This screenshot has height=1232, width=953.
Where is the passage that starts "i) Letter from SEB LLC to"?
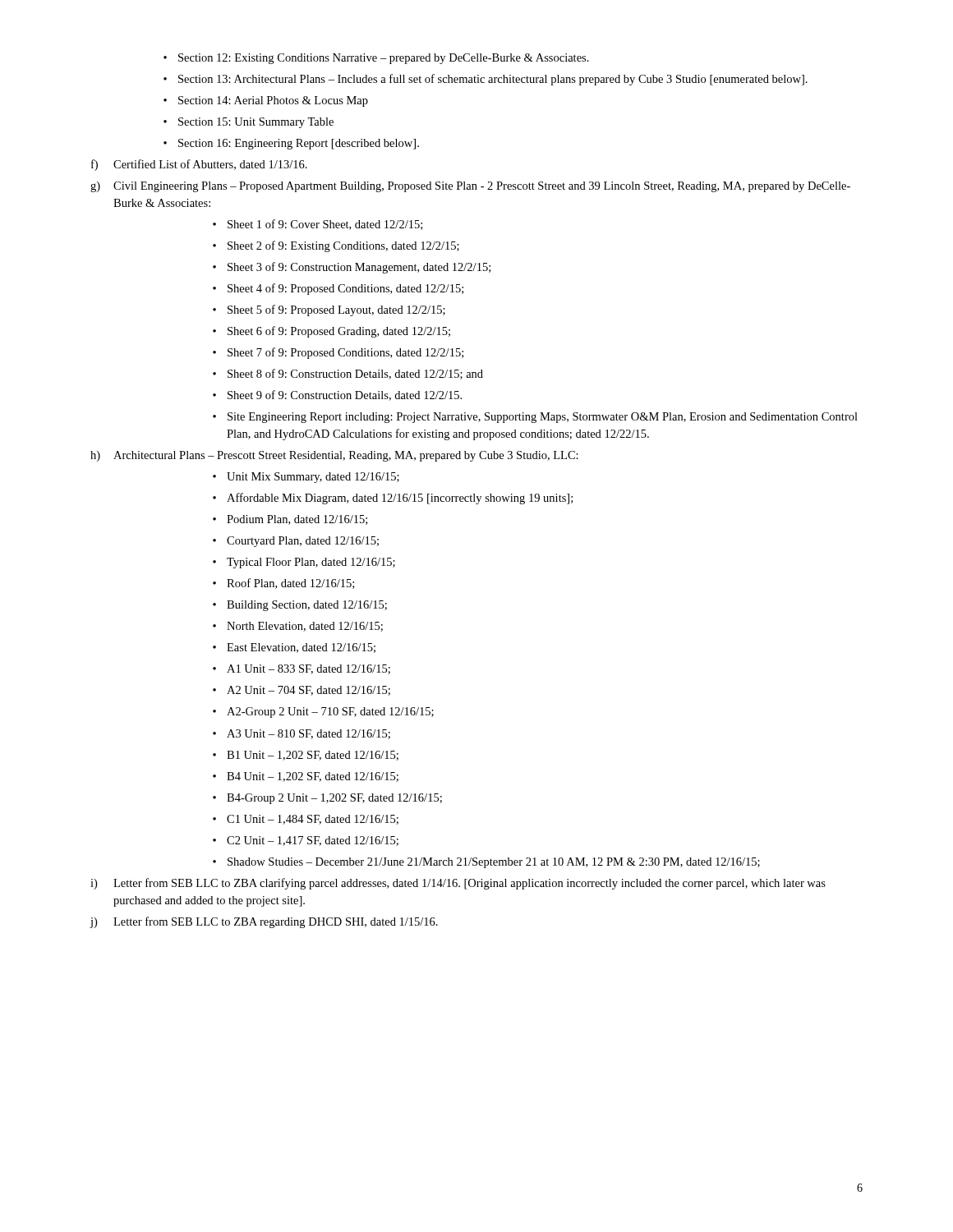(x=476, y=892)
